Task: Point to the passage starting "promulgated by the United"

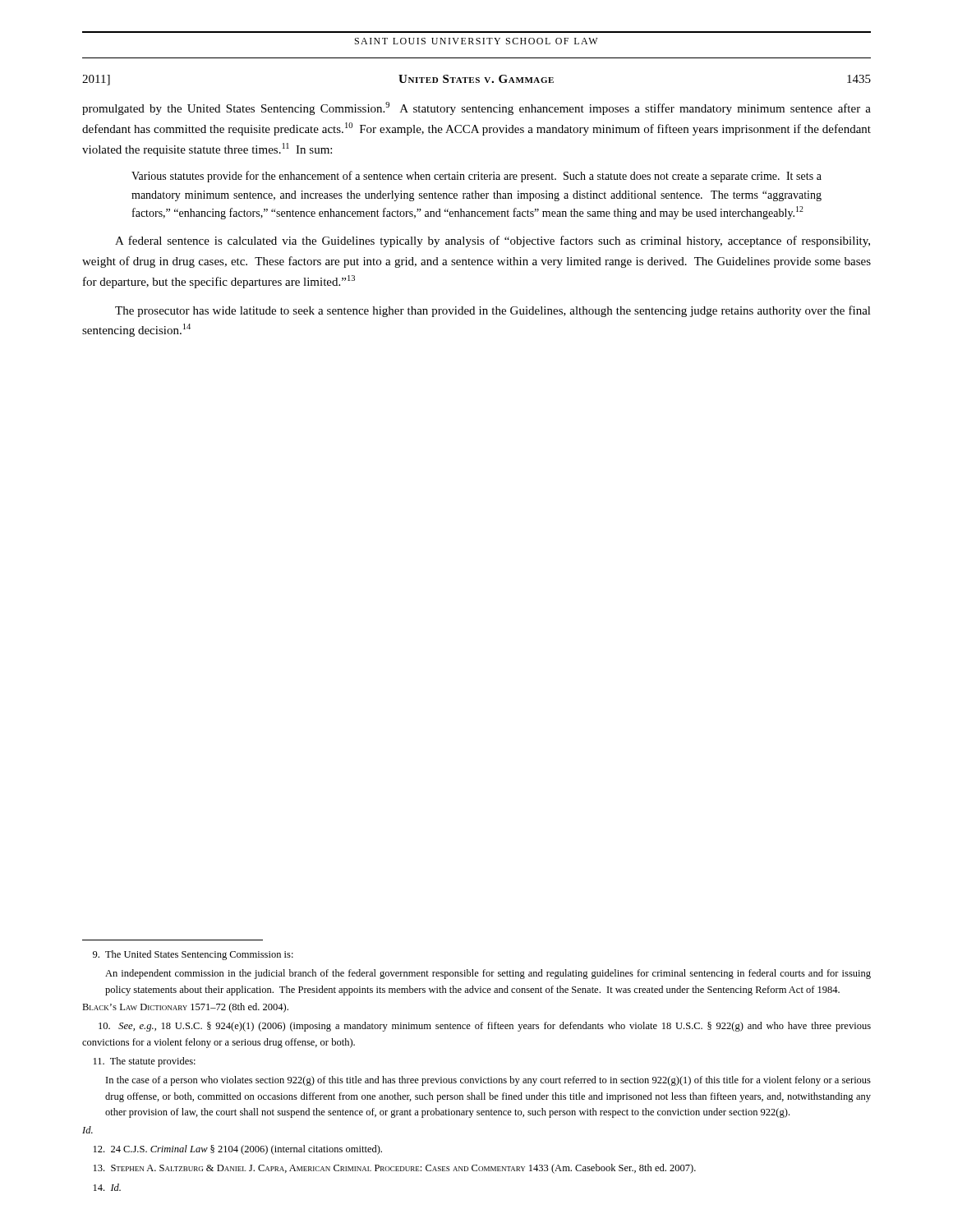Action: [x=476, y=129]
